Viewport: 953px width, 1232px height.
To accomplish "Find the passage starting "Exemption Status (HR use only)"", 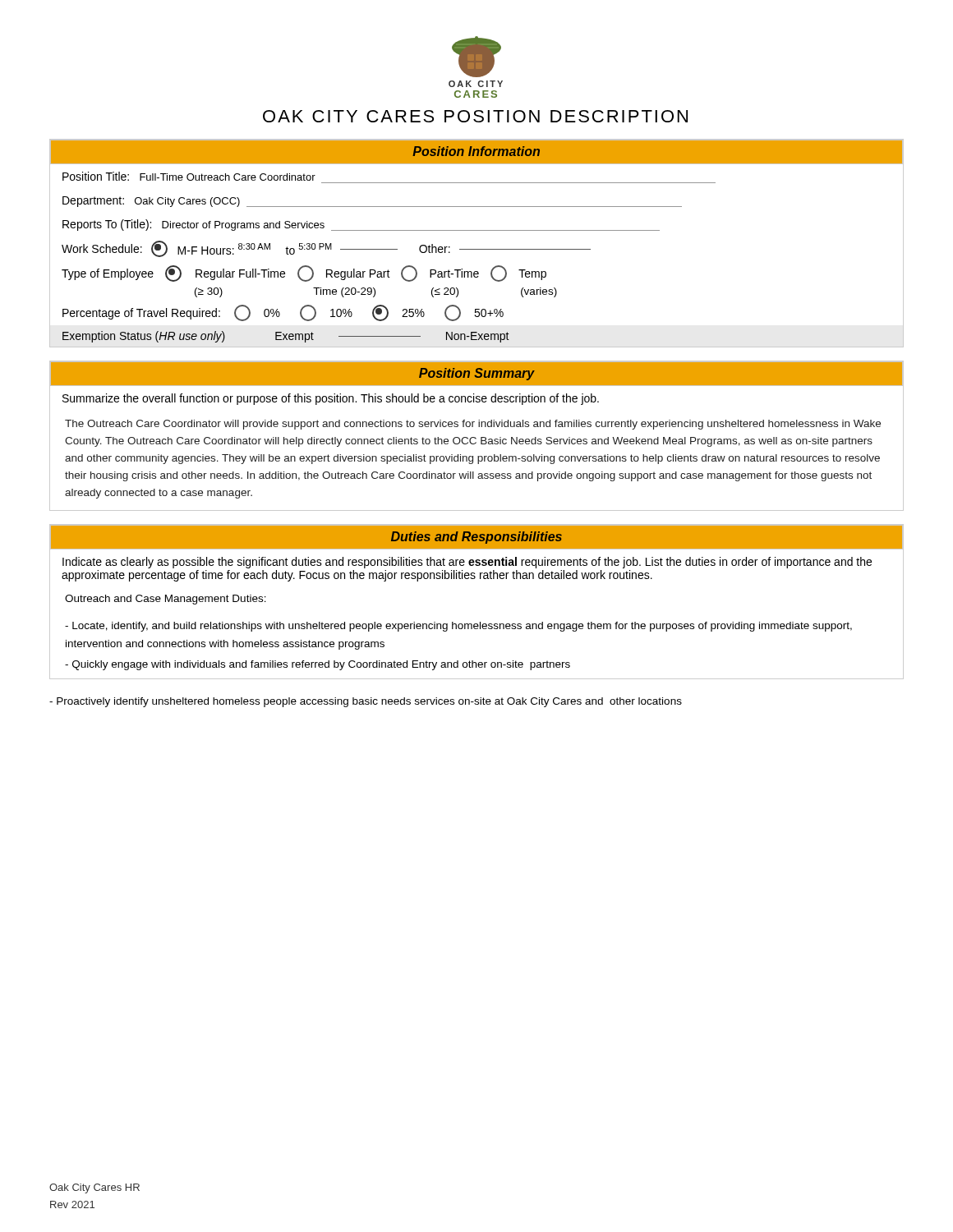I will pos(285,336).
